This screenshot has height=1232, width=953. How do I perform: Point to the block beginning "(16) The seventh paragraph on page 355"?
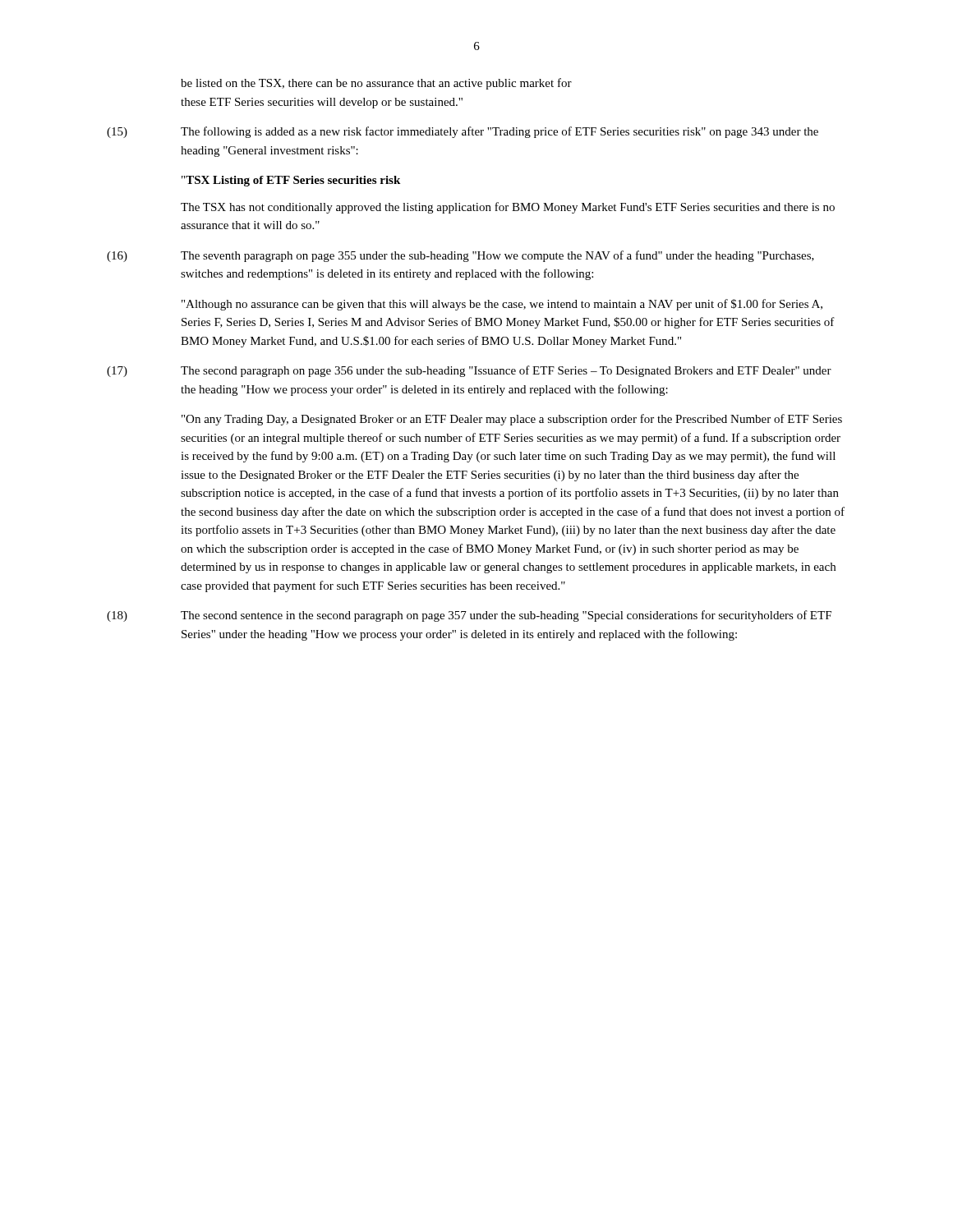point(476,265)
